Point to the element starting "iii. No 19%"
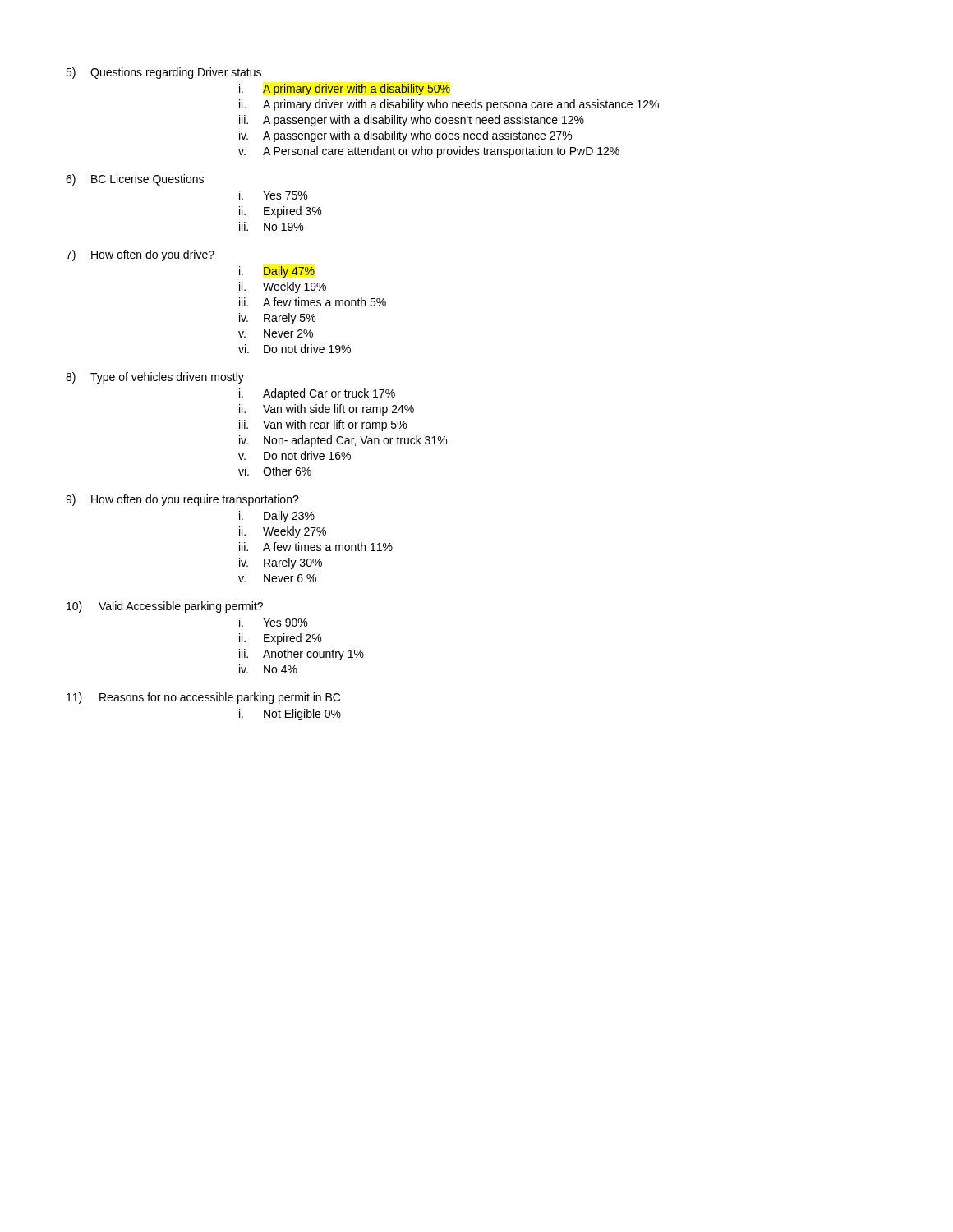The height and width of the screenshot is (1232, 953). point(271,226)
